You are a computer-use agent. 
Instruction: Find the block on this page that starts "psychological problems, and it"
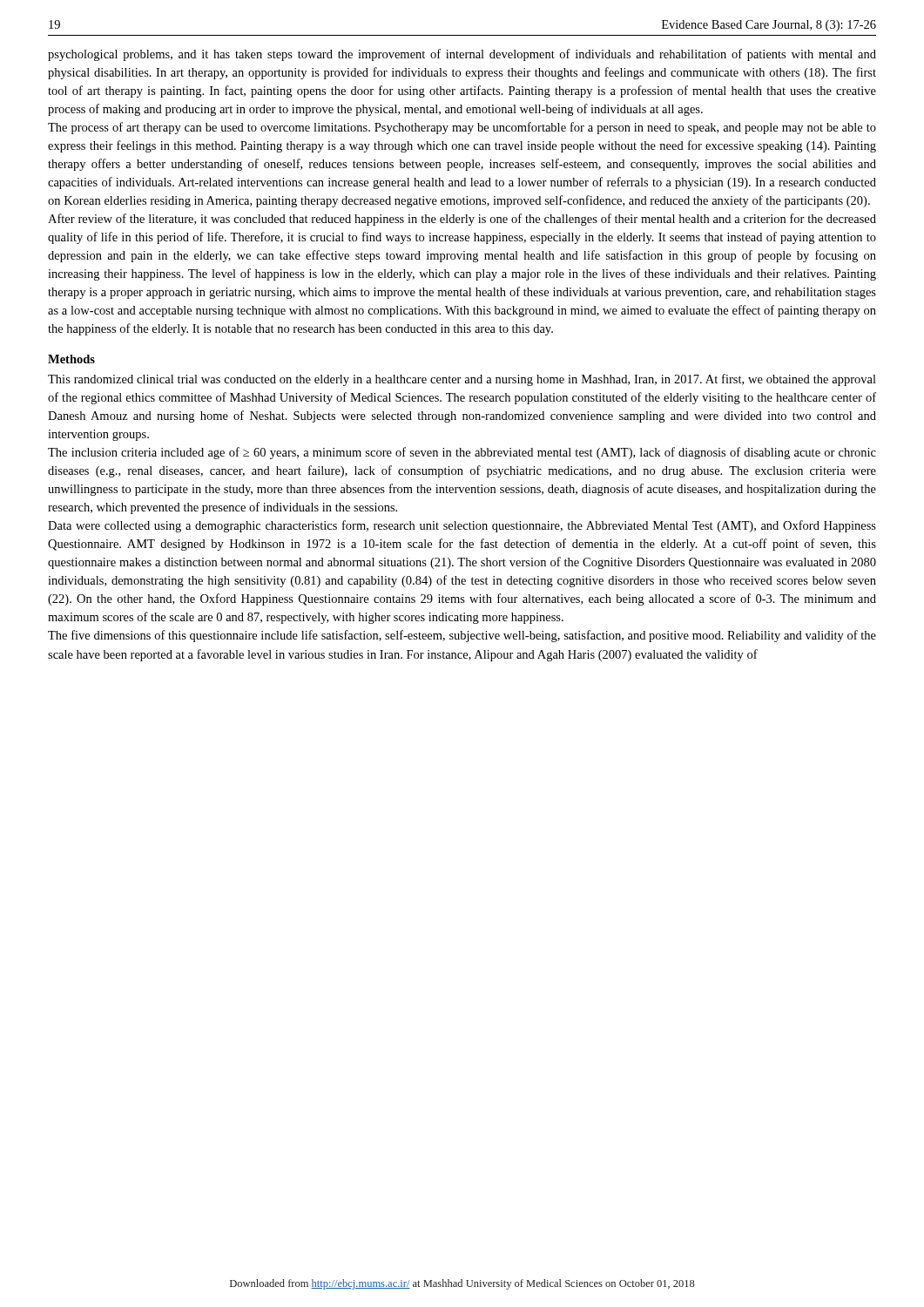462,82
